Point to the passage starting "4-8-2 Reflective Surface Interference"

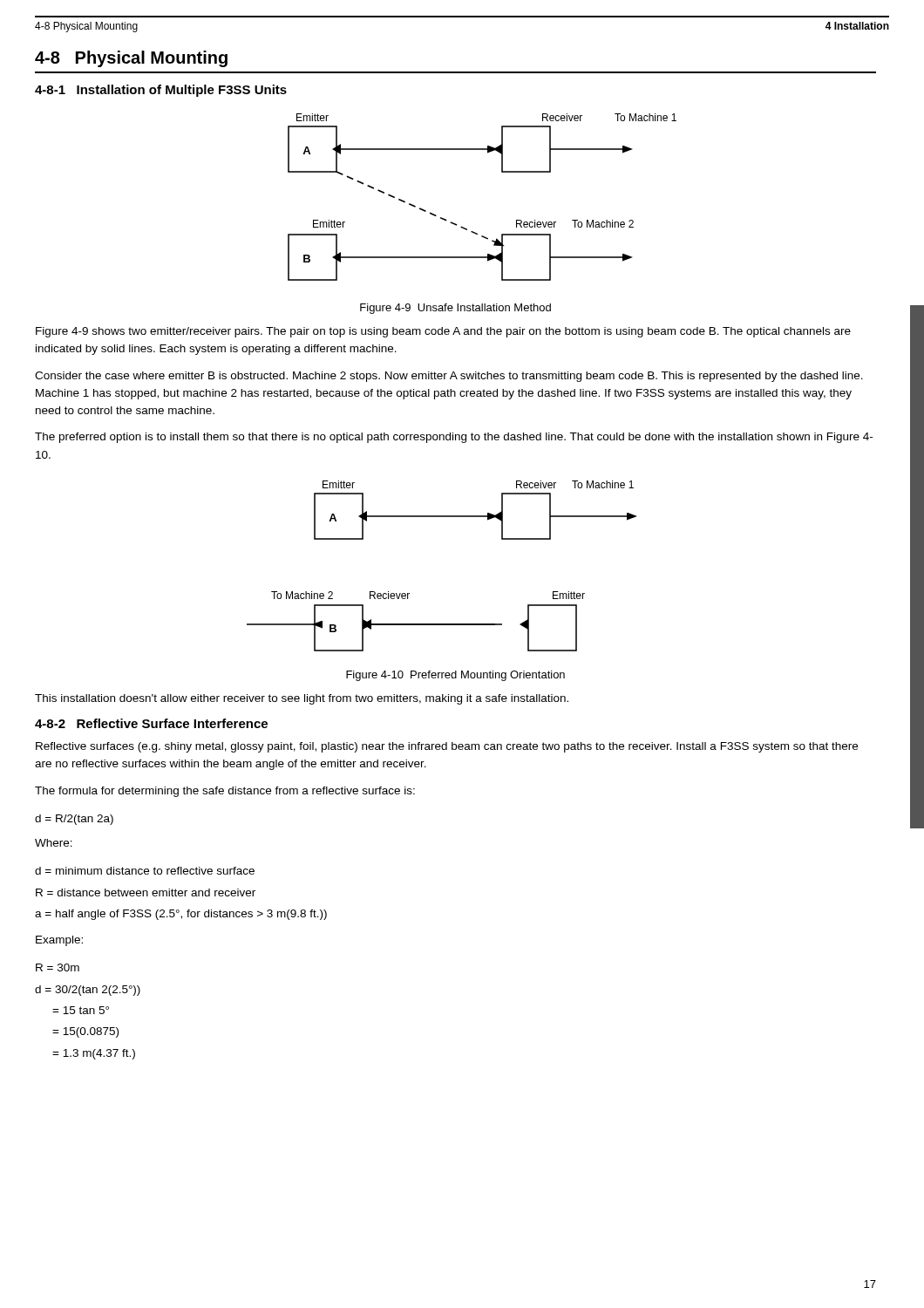pyautogui.click(x=151, y=723)
